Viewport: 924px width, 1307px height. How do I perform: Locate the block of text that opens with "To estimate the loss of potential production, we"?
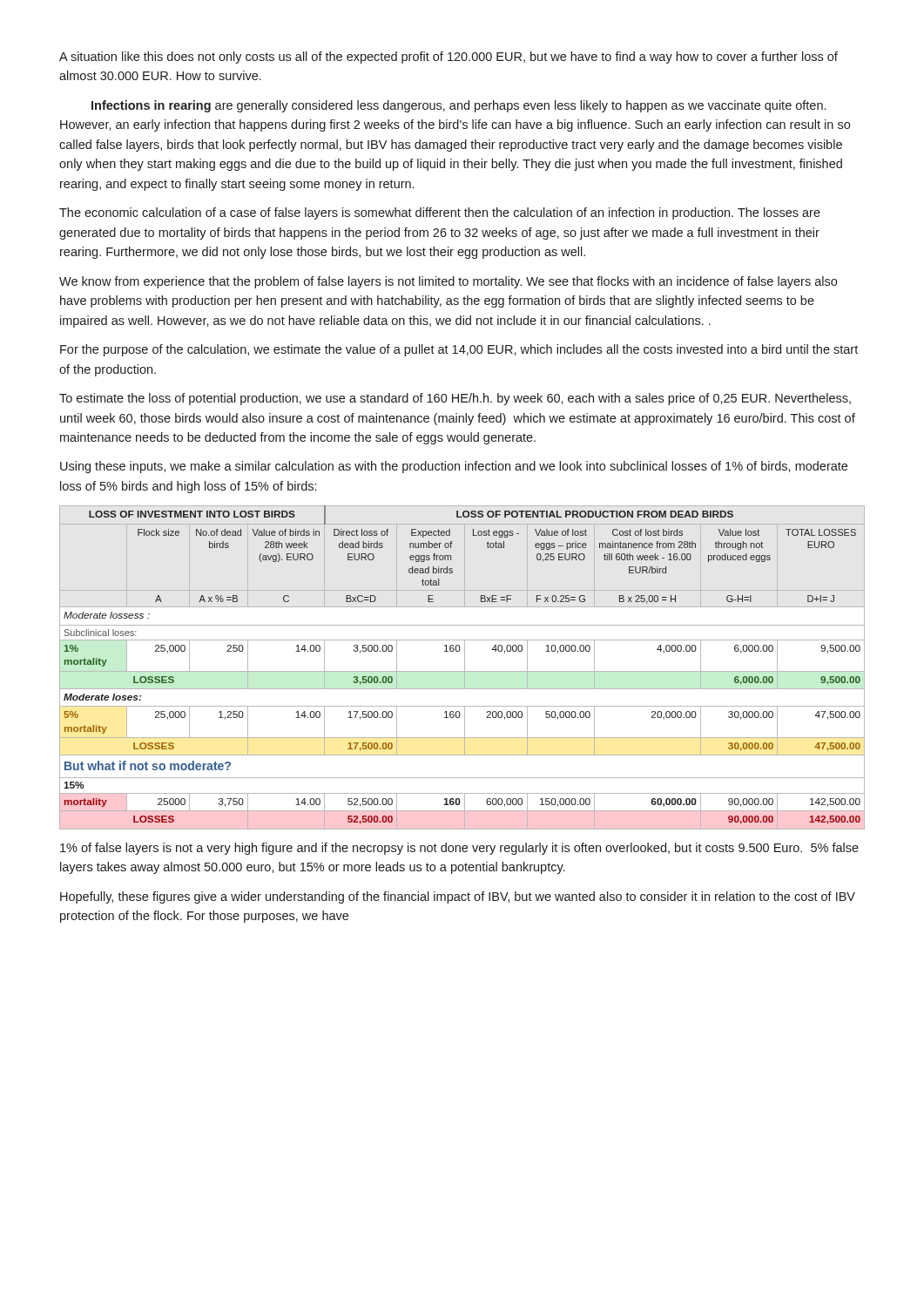pyautogui.click(x=457, y=418)
